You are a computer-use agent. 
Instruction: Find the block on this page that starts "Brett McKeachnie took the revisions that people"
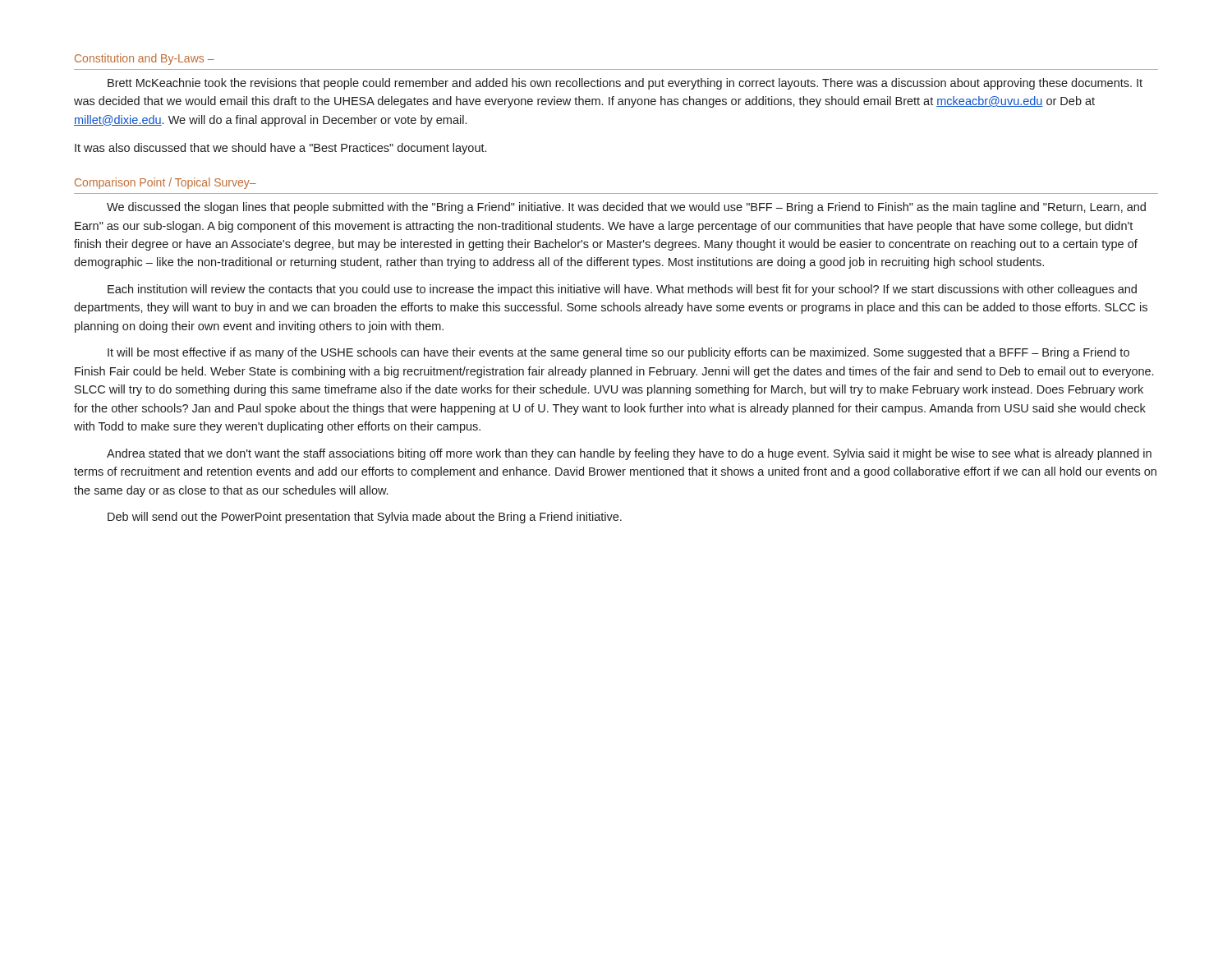pos(616,101)
